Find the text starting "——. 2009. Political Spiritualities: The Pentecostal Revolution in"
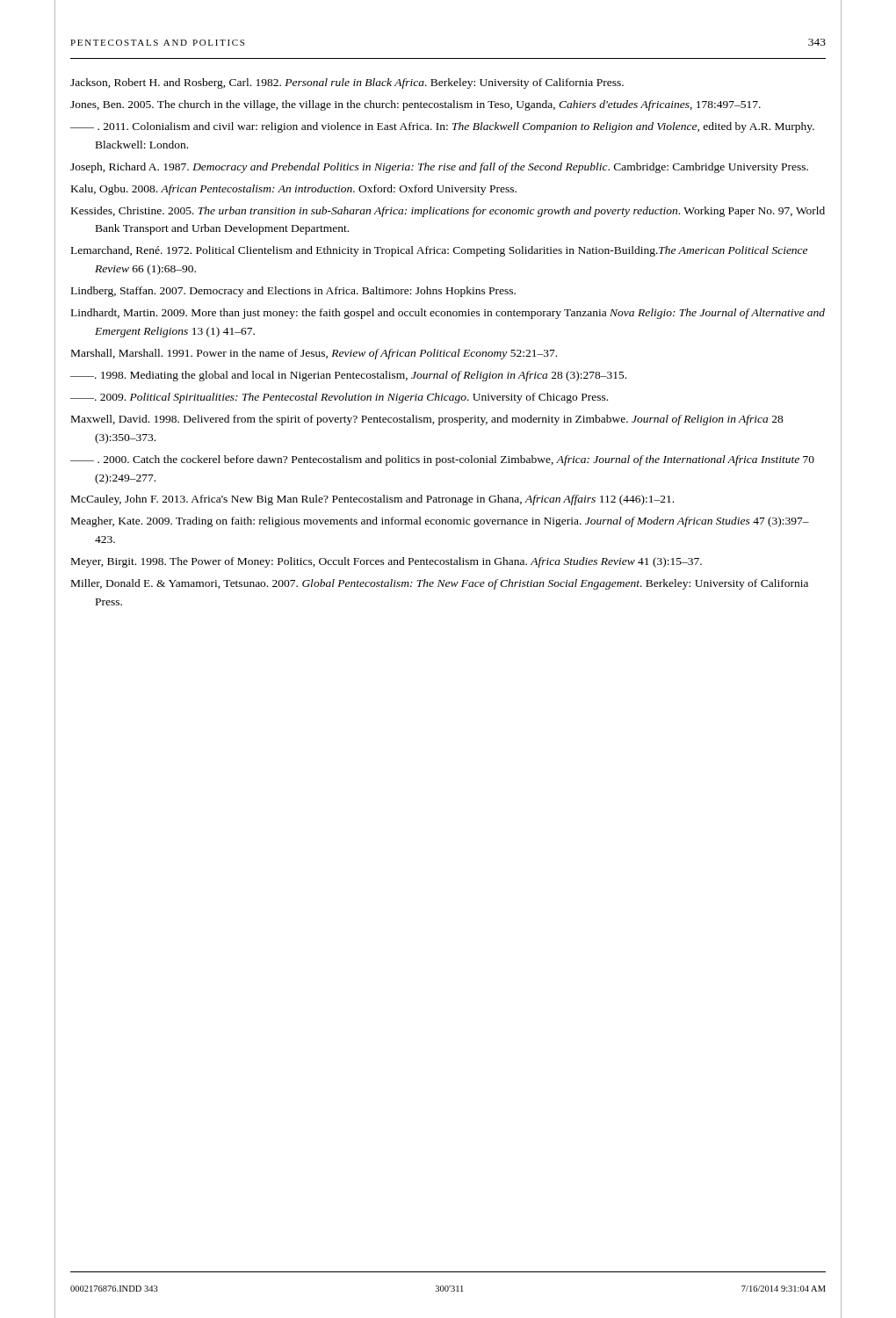Screen dimensions: 1318x896 340,397
